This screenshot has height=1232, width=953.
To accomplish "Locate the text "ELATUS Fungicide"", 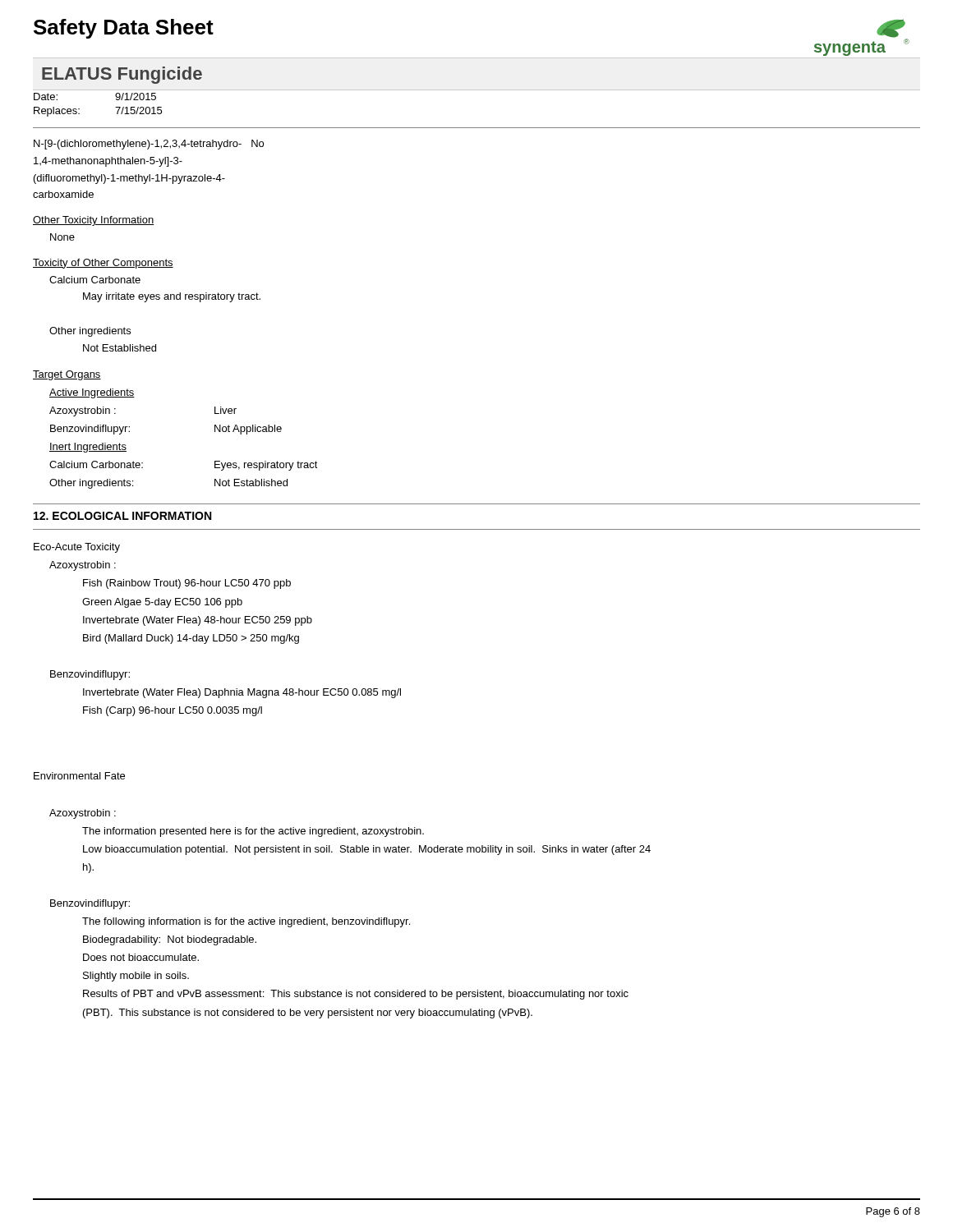I will (122, 73).
